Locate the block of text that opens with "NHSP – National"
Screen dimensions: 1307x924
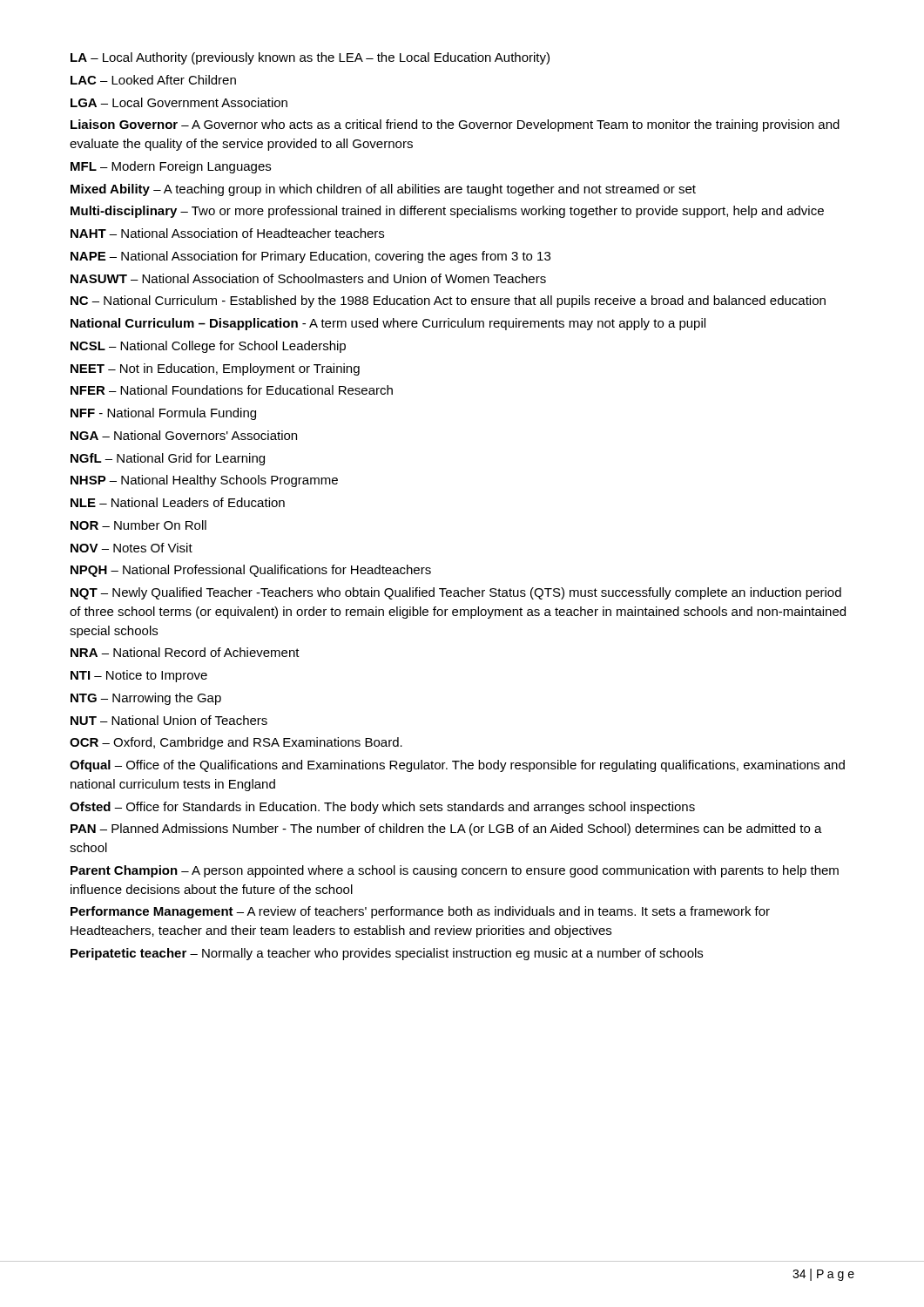click(204, 480)
